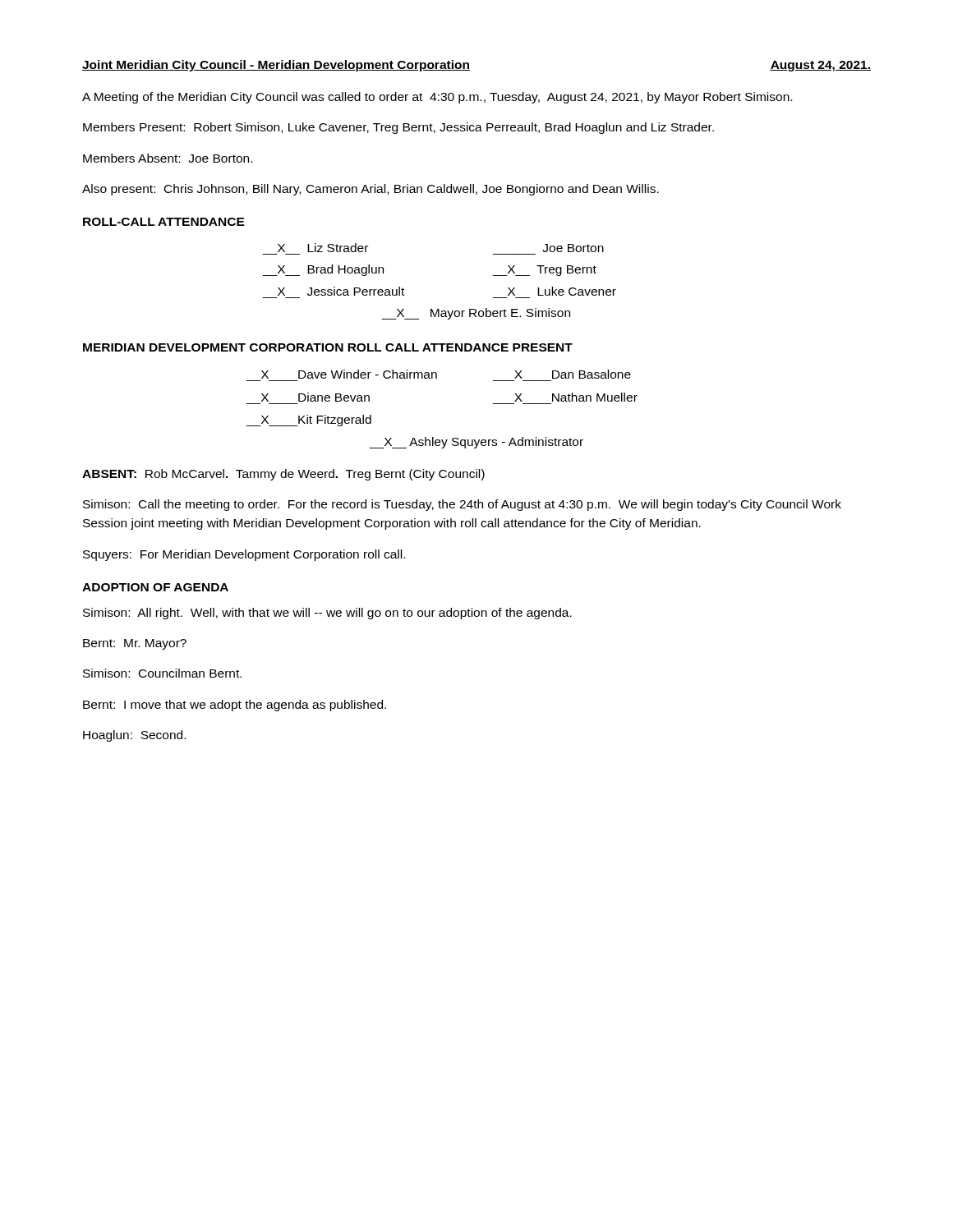This screenshot has width=953, height=1232.
Task: Locate the section header containing "MERIDIAN DEVELOPMENT CORPORATION ROLL CALL"
Action: [x=327, y=347]
